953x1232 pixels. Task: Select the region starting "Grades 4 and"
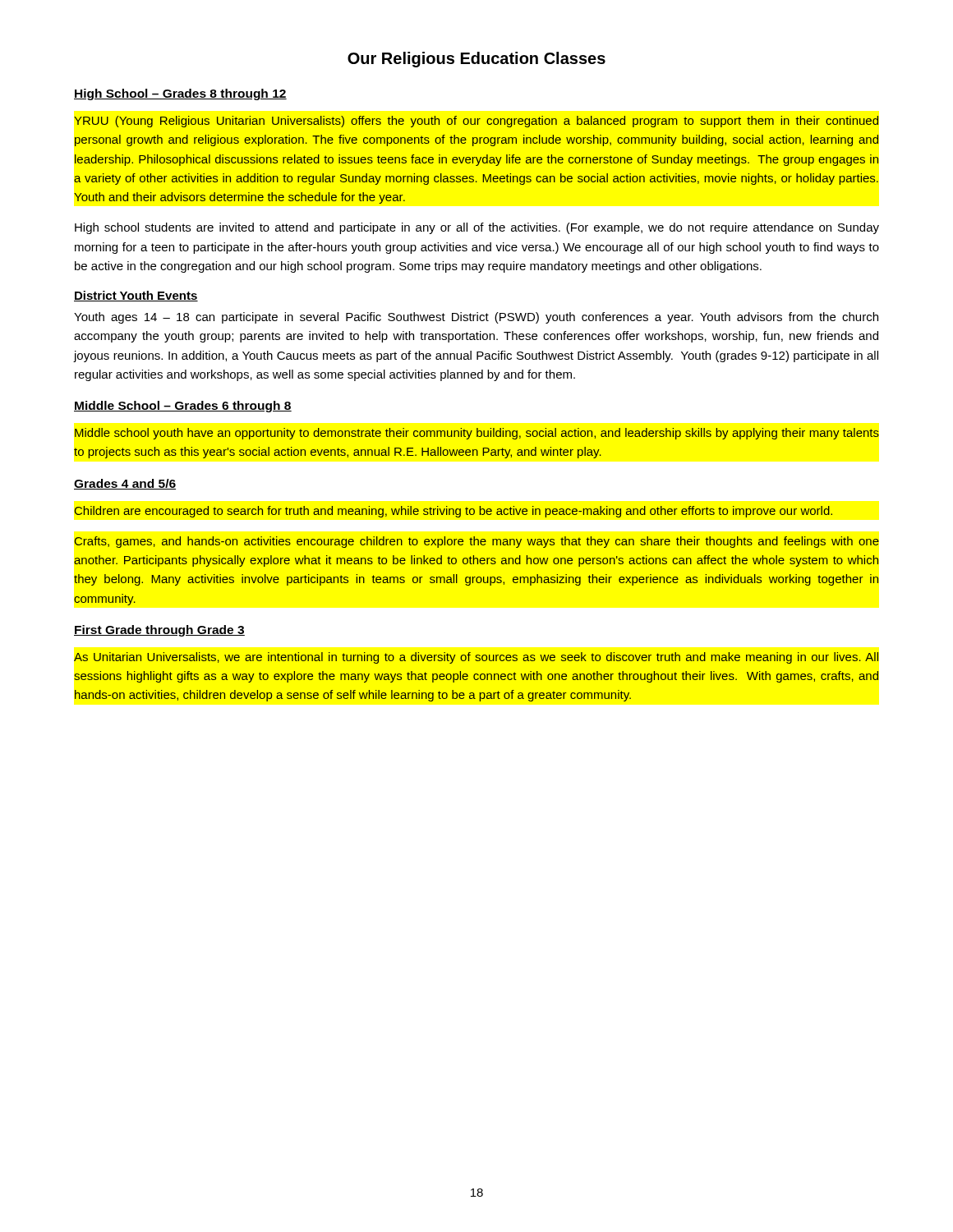pos(125,483)
